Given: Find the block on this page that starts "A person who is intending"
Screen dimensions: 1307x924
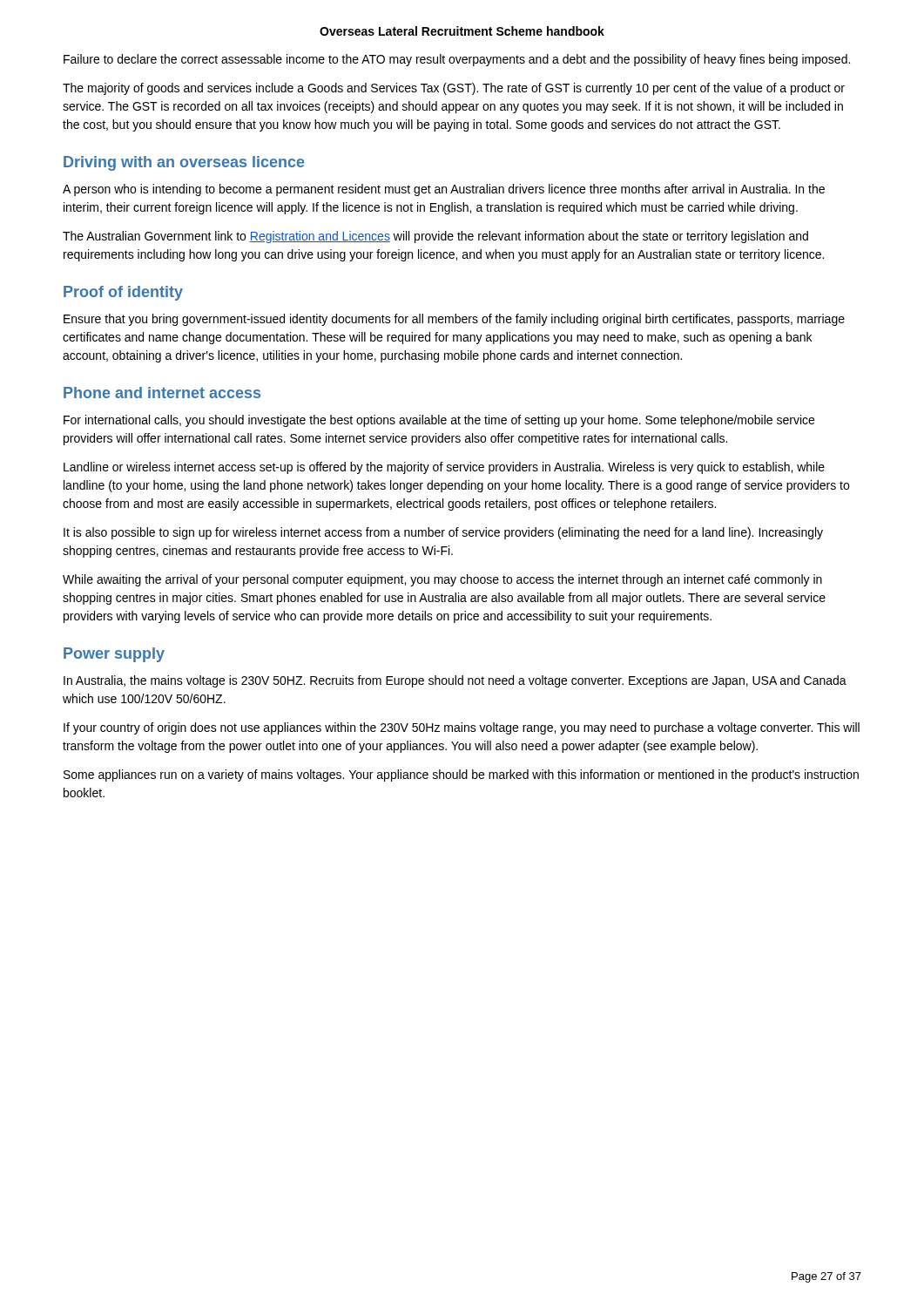Looking at the screenshot, I should pos(444,198).
